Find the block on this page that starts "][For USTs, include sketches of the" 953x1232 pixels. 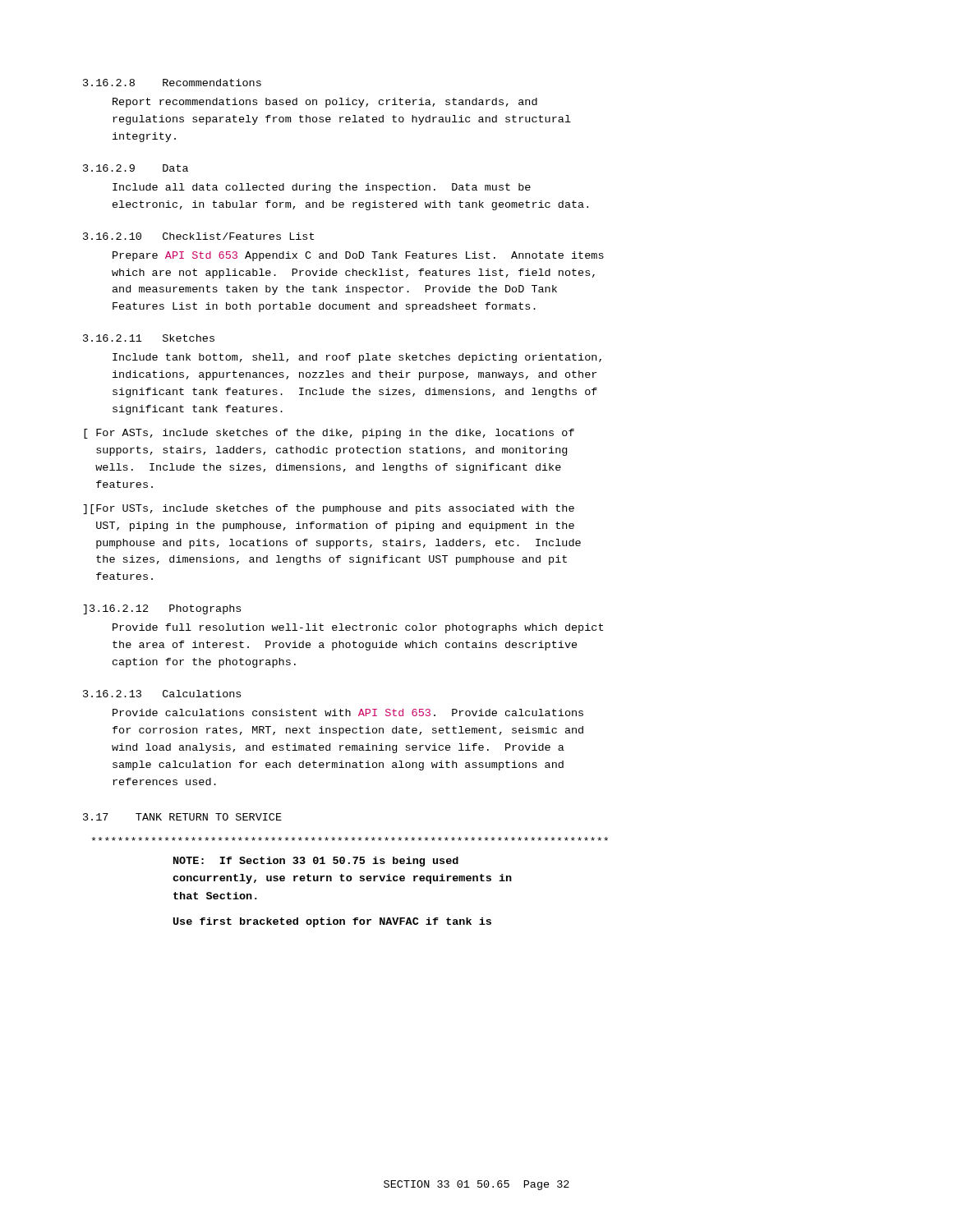(332, 543)
